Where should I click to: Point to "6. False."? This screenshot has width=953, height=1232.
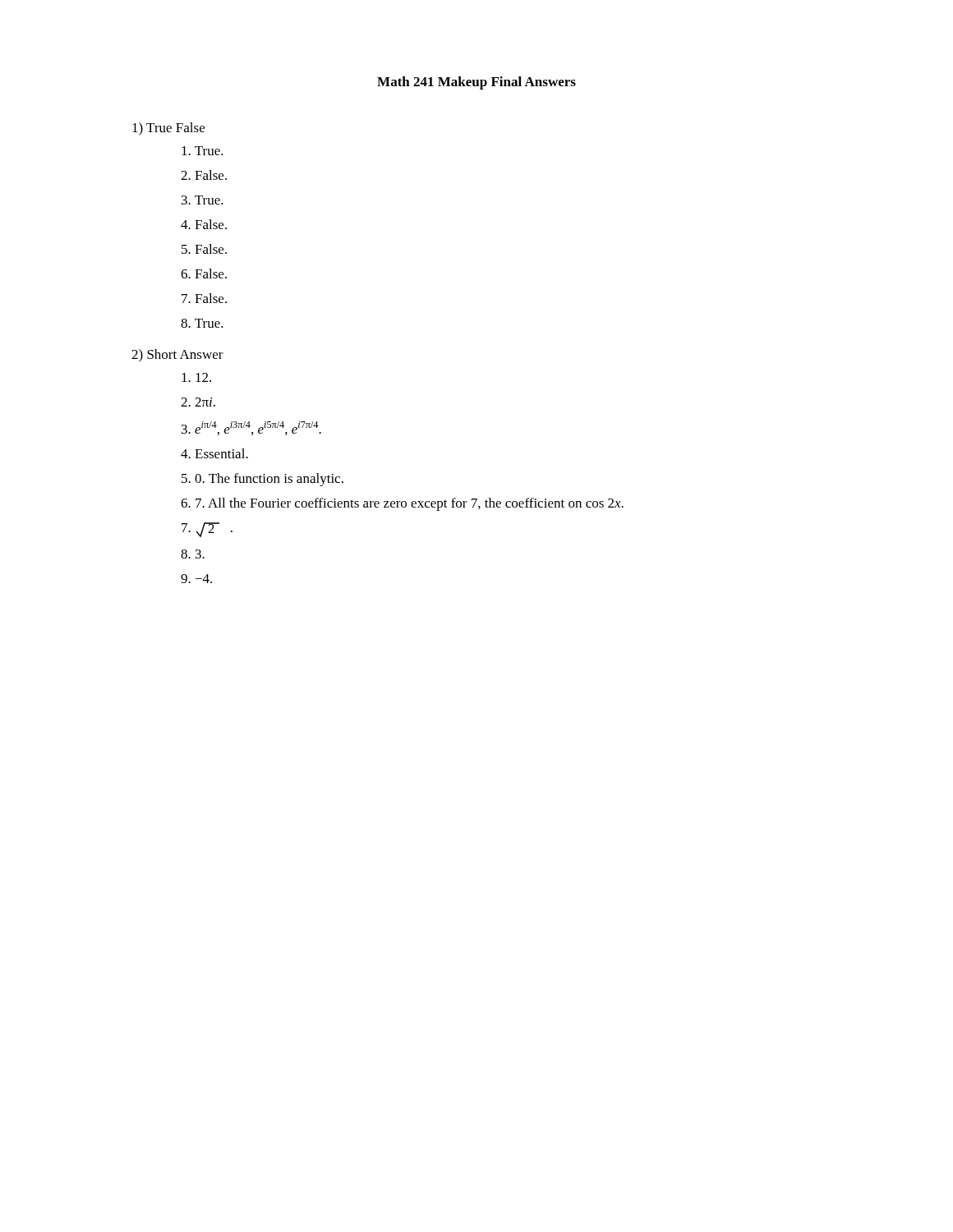(204, 274)
